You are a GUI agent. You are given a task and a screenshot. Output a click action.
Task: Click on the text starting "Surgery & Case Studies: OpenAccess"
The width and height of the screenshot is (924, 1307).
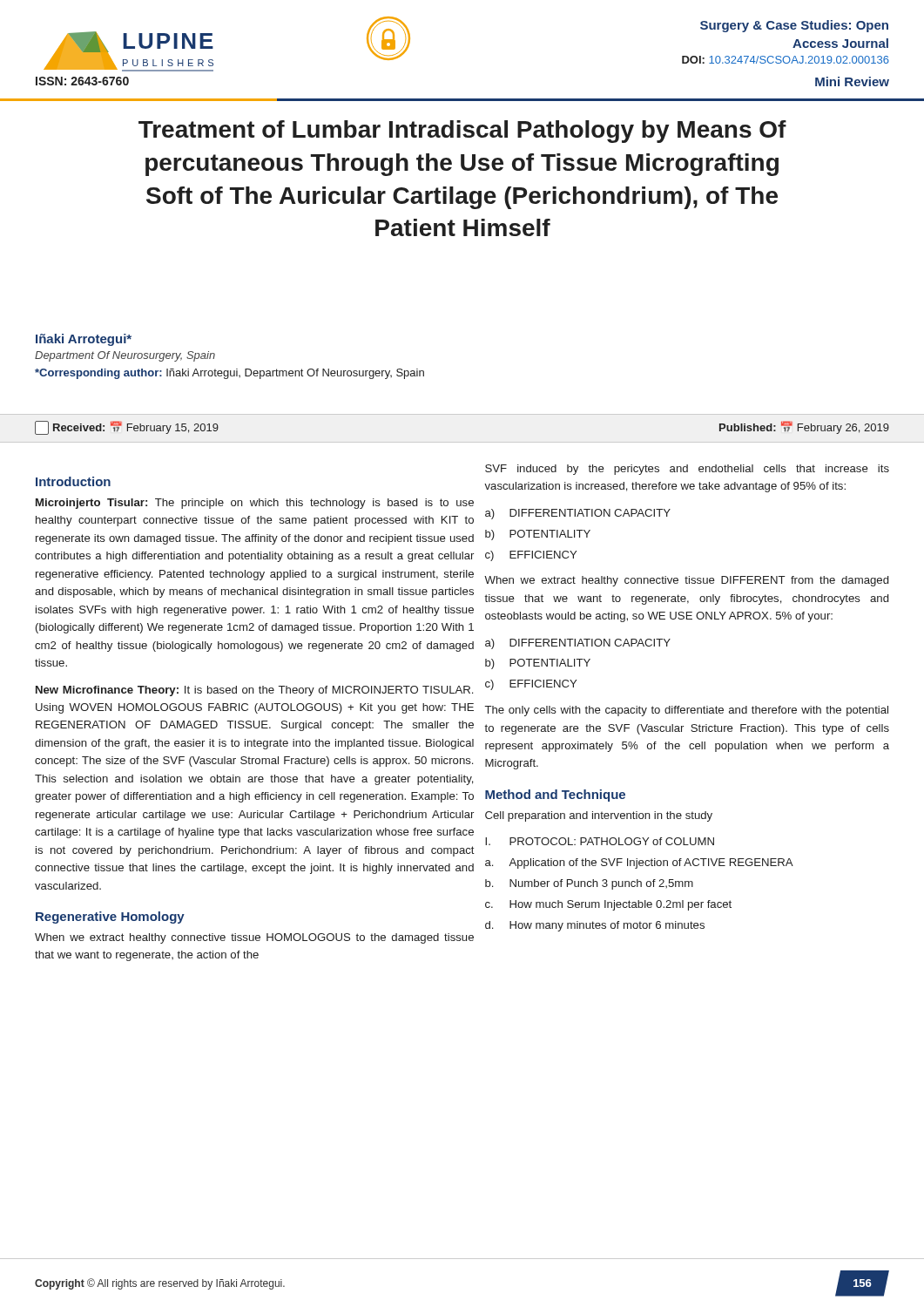click(785, 42)
